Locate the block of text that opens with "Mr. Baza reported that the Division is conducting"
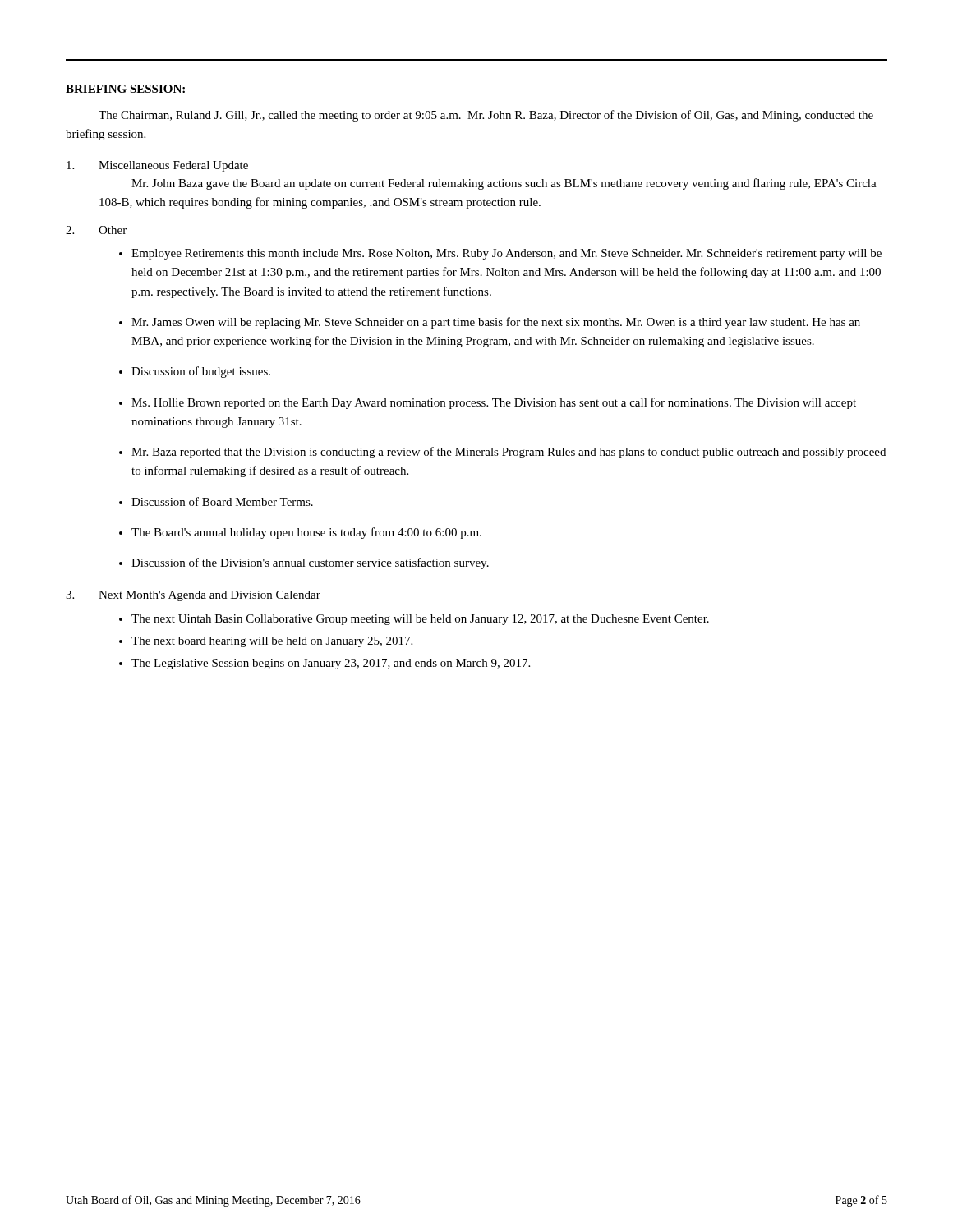Image resolution: width=953 pixels, height=1232 pixels. coord(509,461)
